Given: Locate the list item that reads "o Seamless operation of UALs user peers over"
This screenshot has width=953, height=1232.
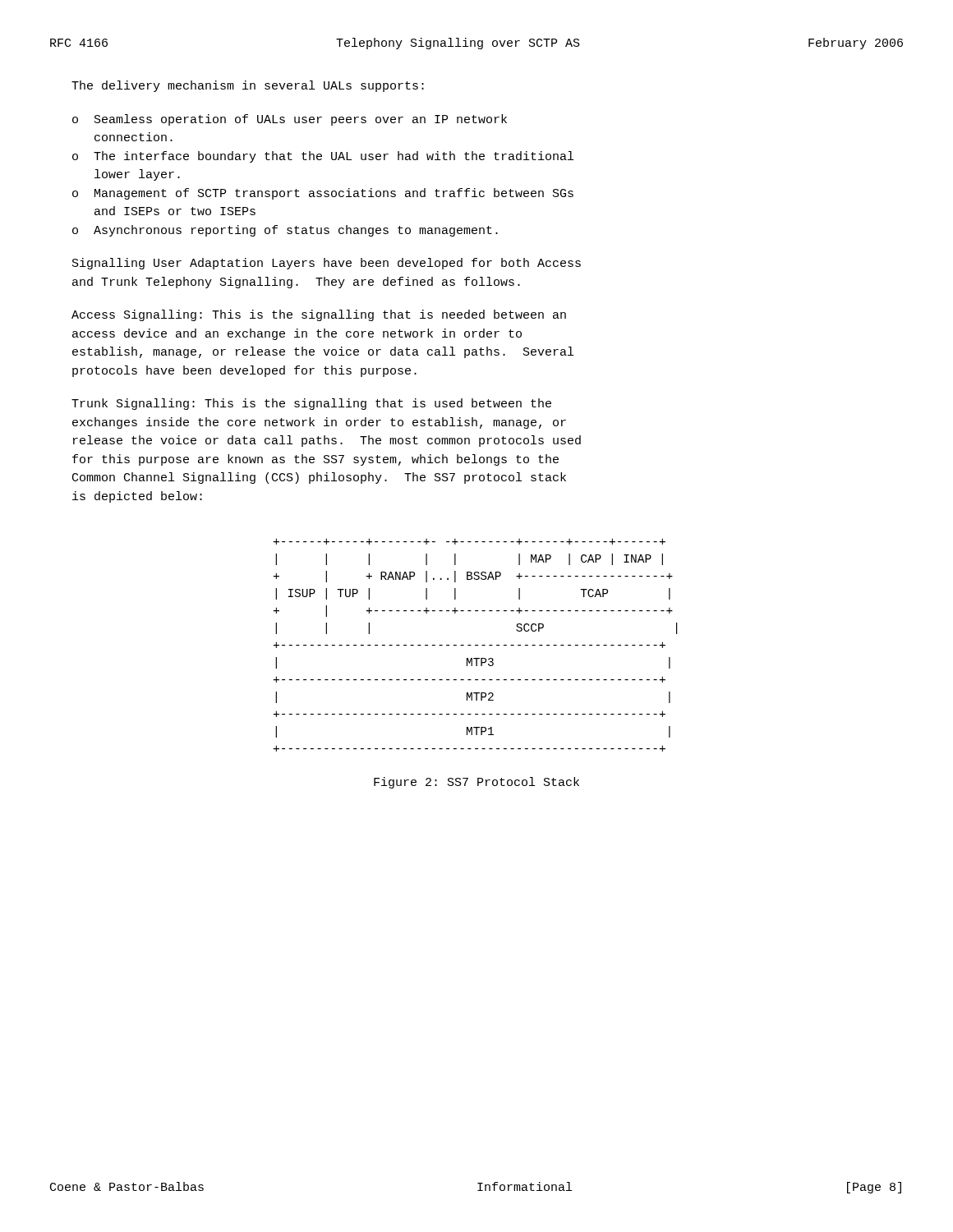Looking at the screenshot, I should pos(279,129).
